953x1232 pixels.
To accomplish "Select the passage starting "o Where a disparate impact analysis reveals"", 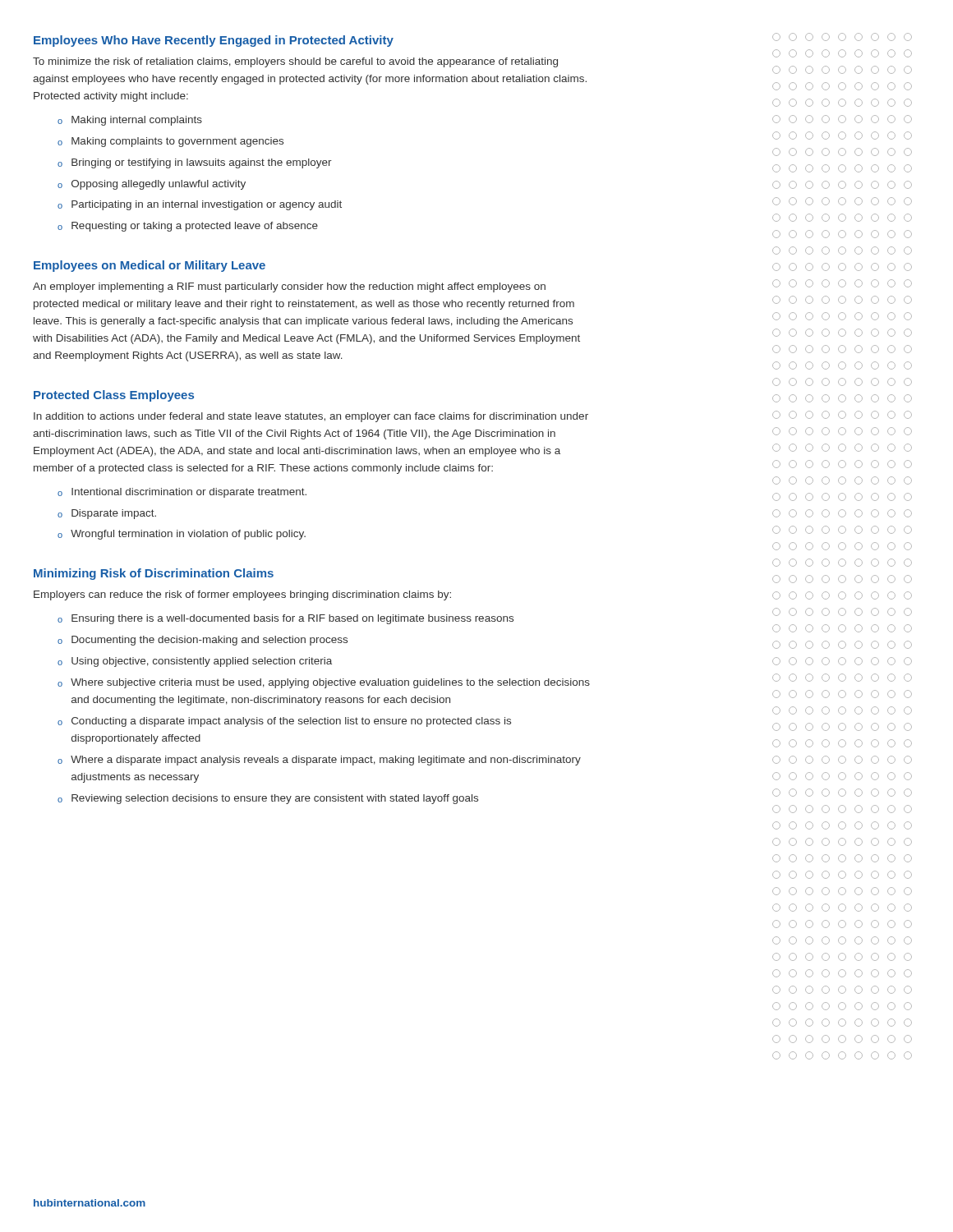I will click(x=324, y=768).
